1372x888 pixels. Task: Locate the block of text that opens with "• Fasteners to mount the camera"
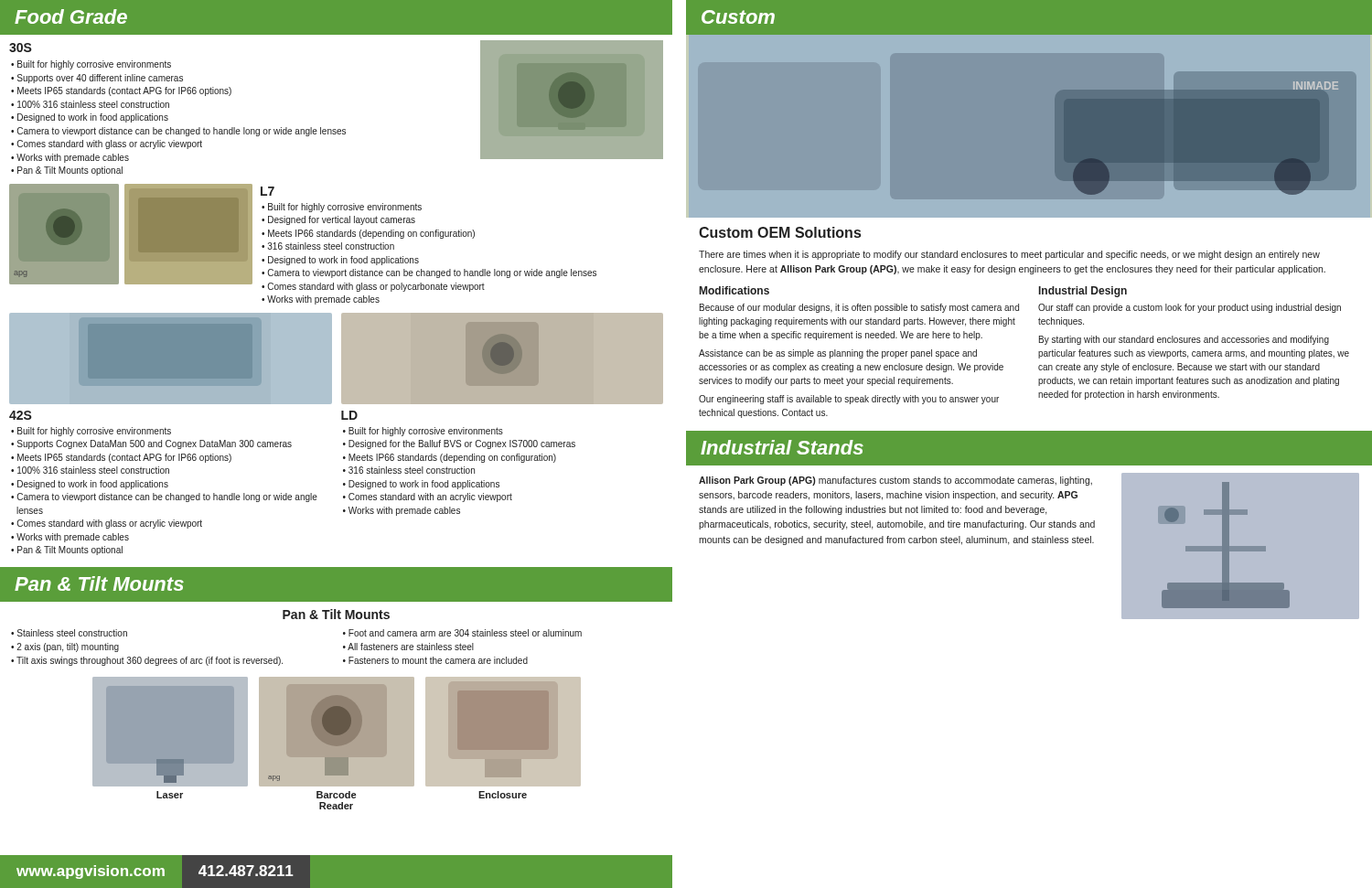click(x=435, y=660)
